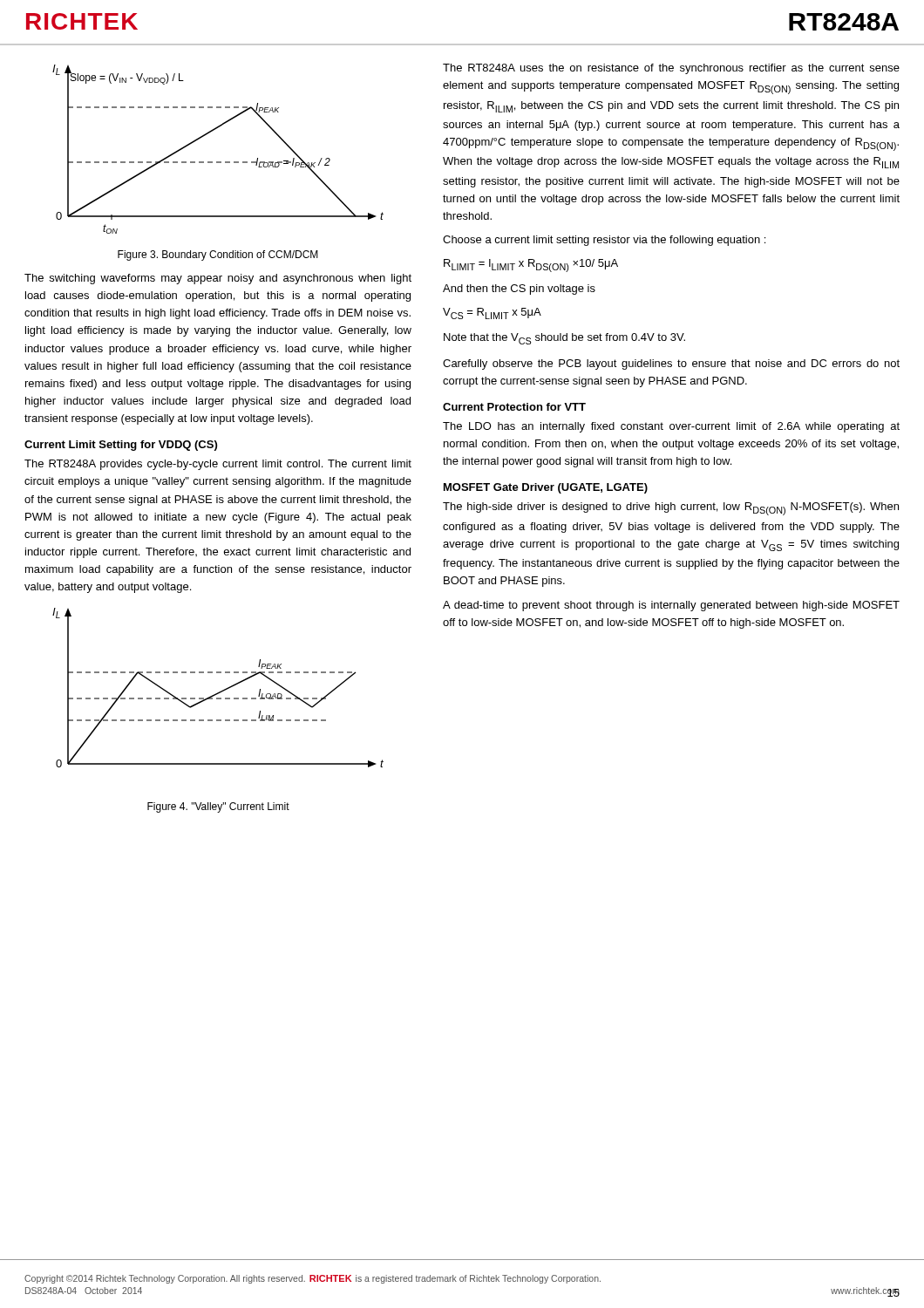Locate the caption with the text "Figure 3. Boundary Condition of CCM/DCM"
924x1308 pixels.
point(218,255)
